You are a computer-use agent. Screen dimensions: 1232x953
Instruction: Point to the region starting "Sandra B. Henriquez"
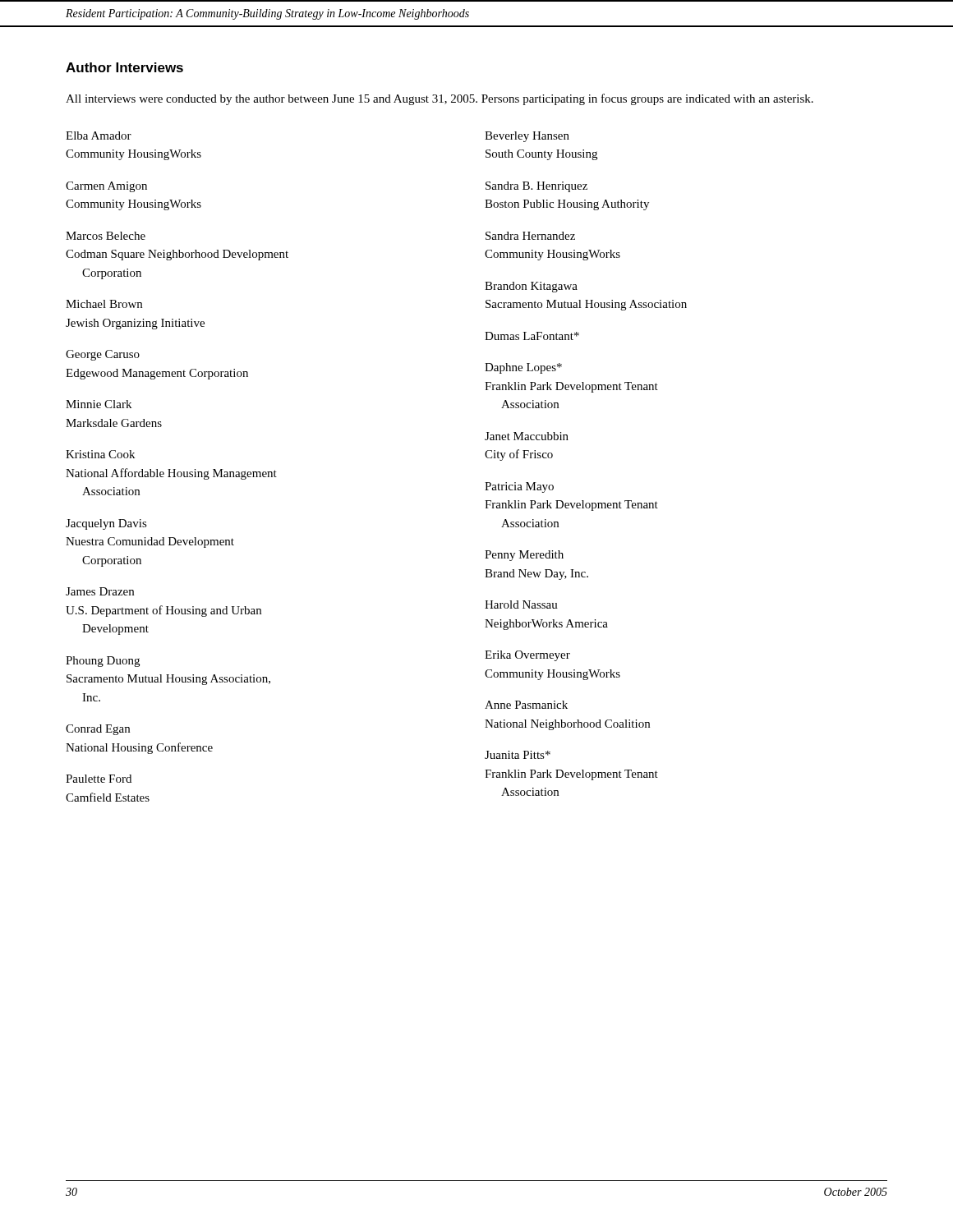(536, 187)
